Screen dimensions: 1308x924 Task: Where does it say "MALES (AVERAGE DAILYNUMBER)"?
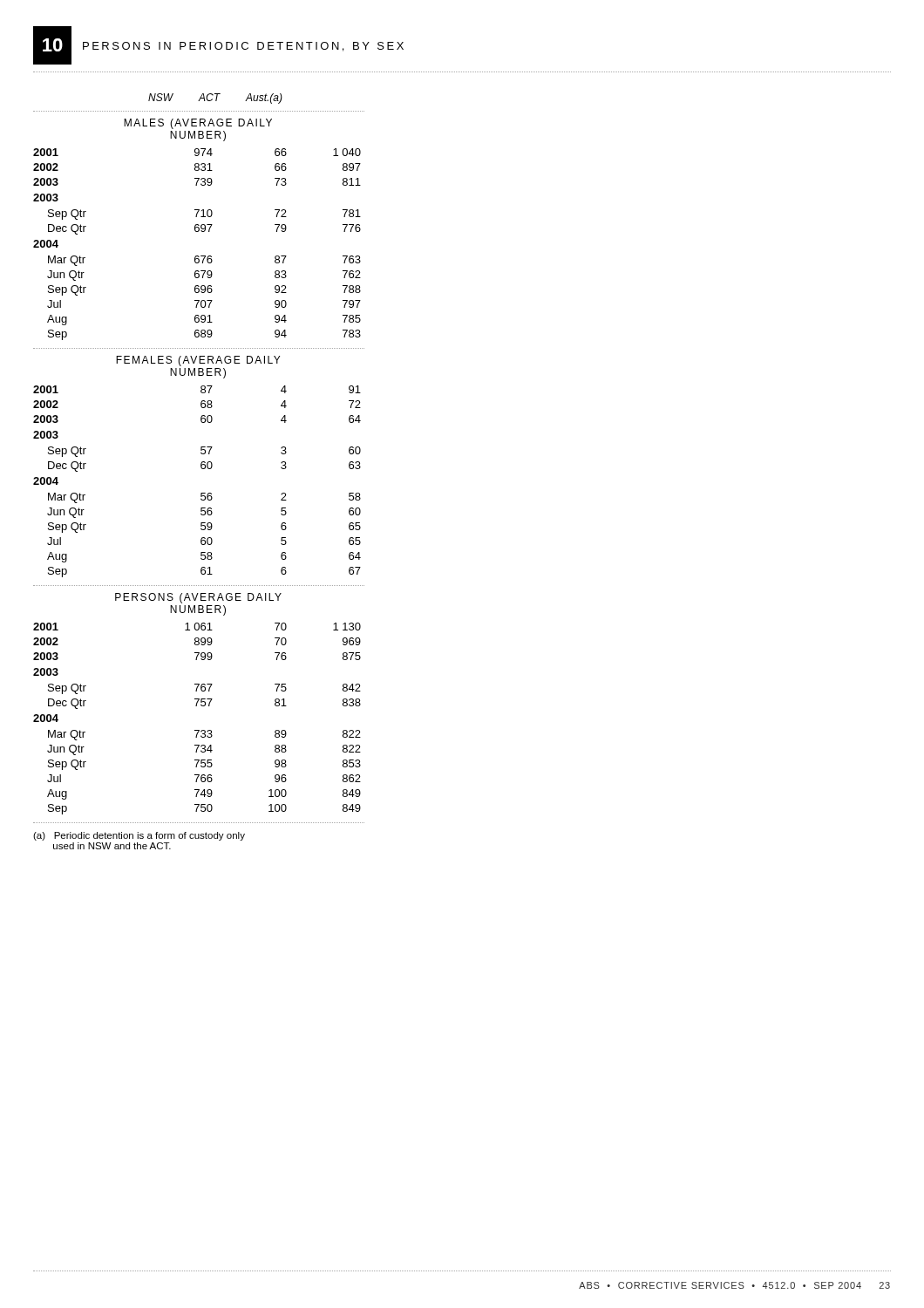coord(199,129)
